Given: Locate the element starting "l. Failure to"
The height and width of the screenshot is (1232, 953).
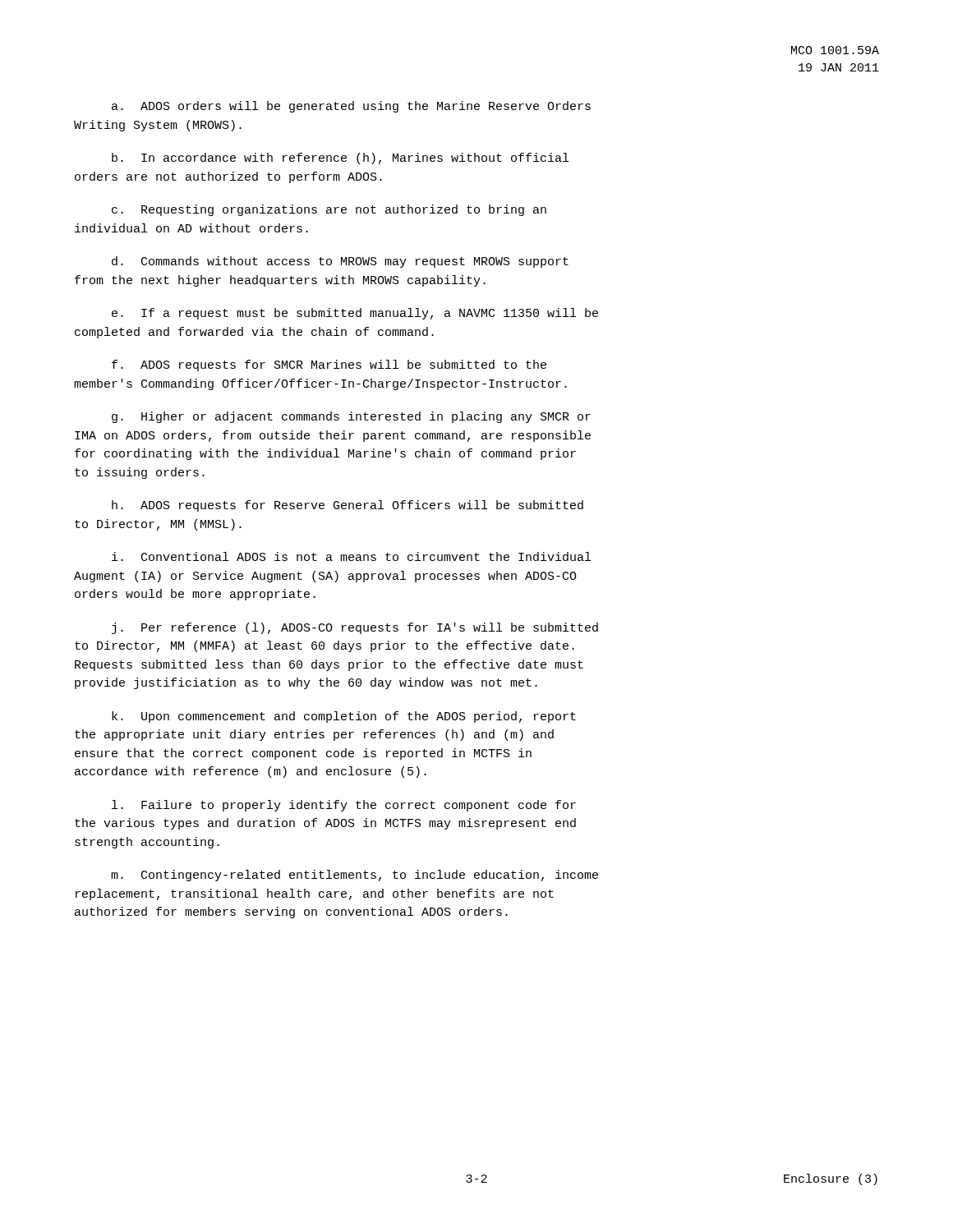Looking at the screenshot, I should click(x=325, y=824).
